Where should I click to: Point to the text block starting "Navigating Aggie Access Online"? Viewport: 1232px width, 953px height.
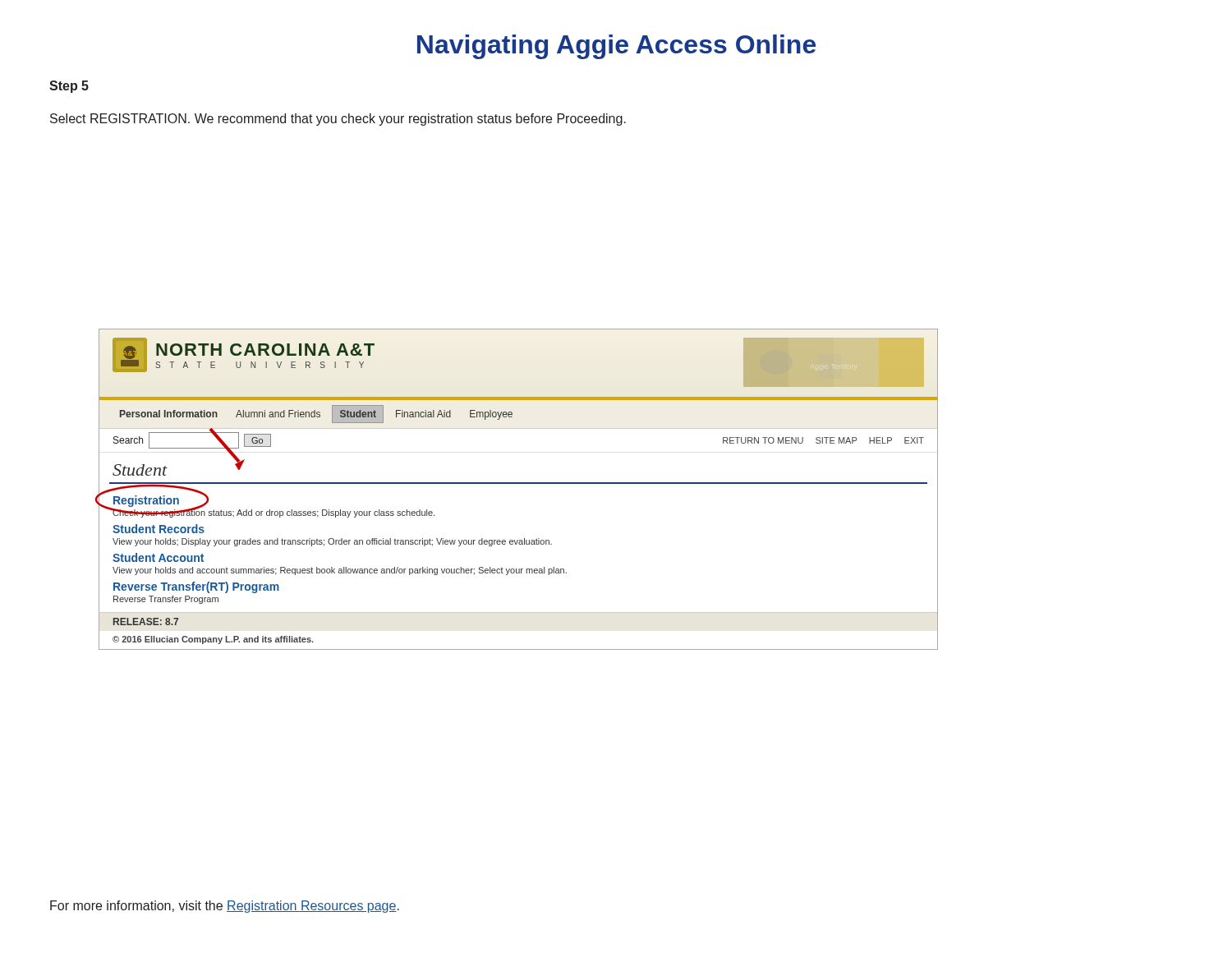[616, 45]
